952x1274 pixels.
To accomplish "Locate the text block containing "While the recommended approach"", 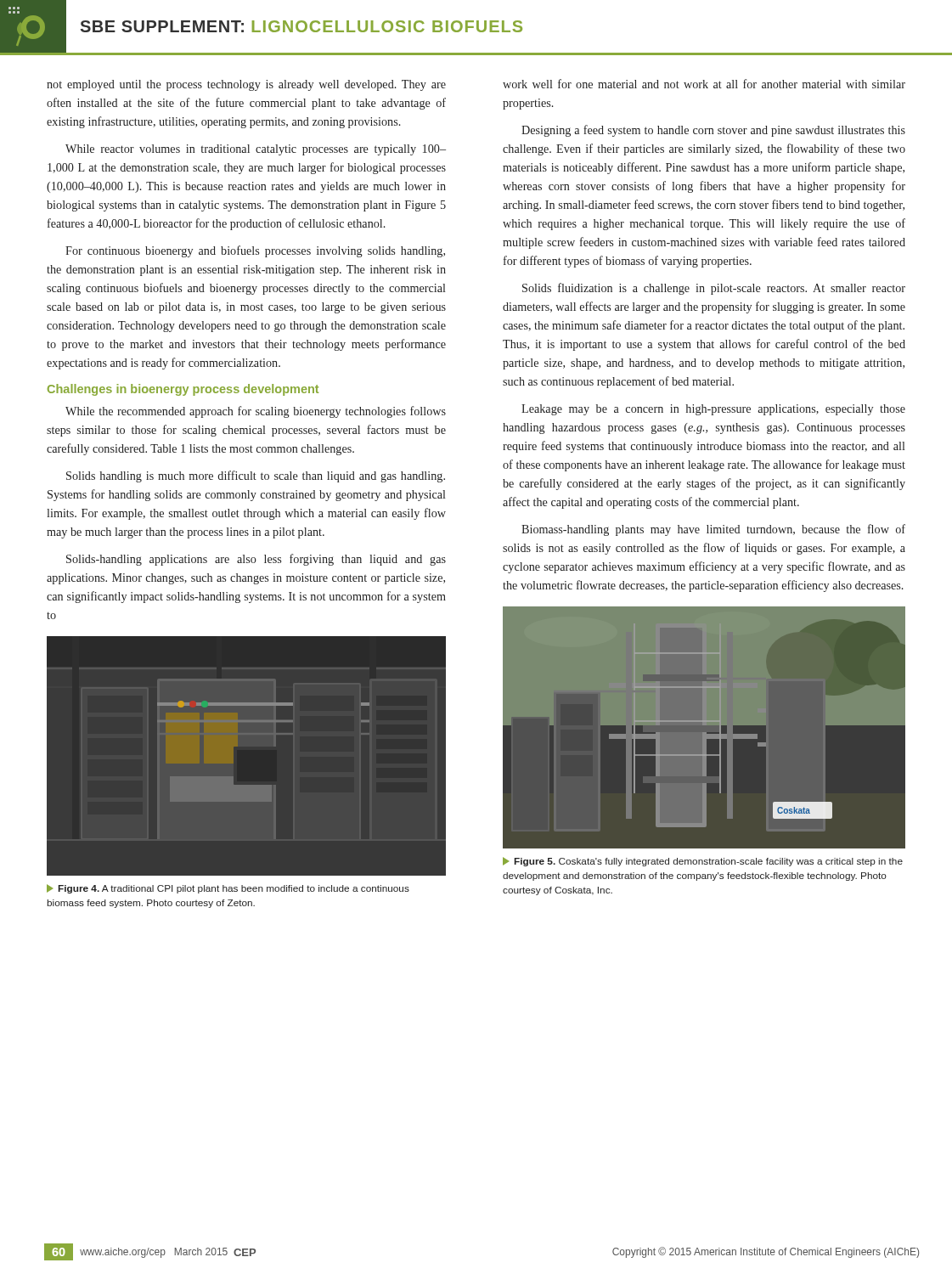I will tap(246, 513).
